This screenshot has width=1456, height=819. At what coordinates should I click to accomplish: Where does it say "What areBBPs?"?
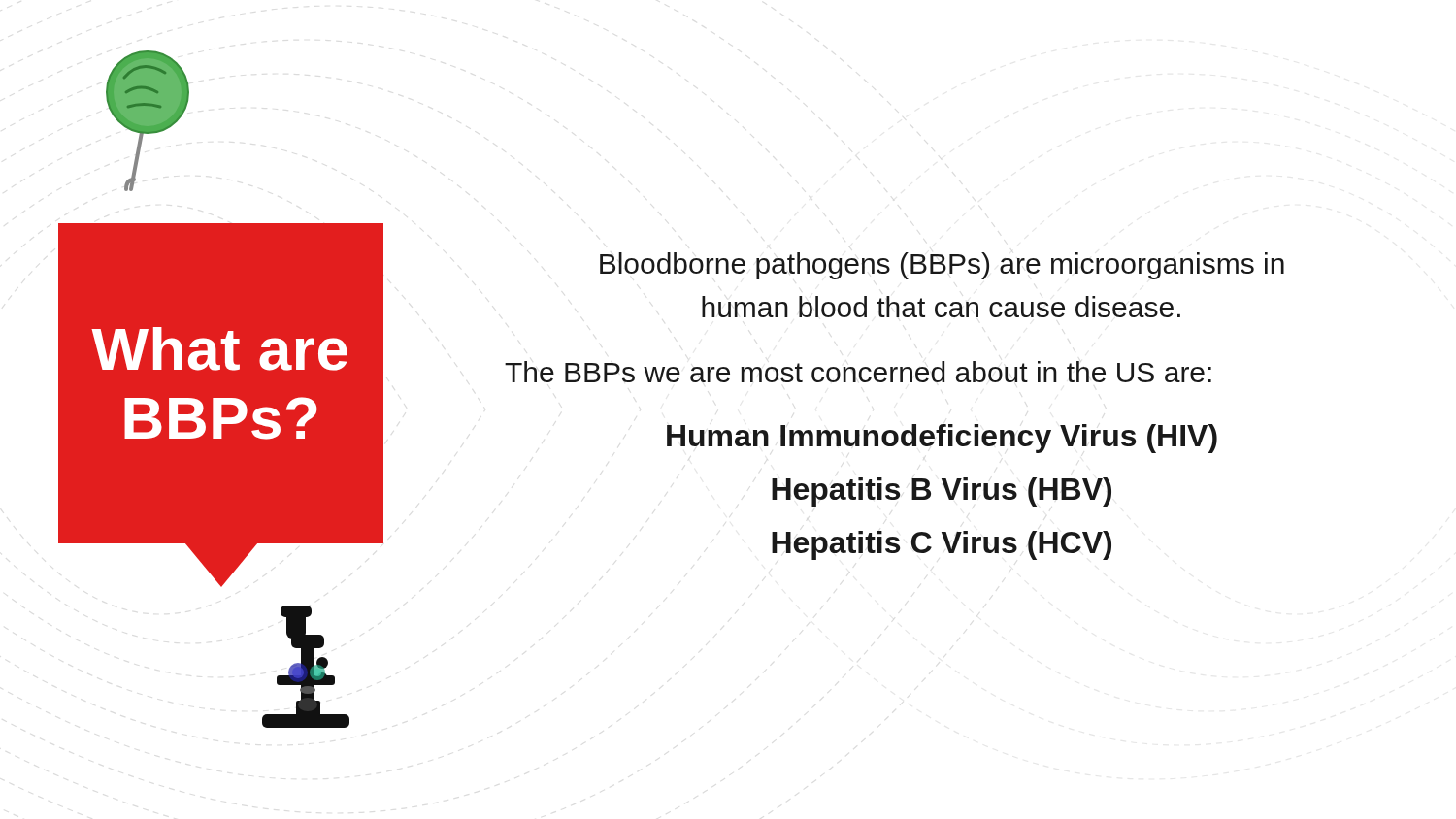[x=221, y=383]
